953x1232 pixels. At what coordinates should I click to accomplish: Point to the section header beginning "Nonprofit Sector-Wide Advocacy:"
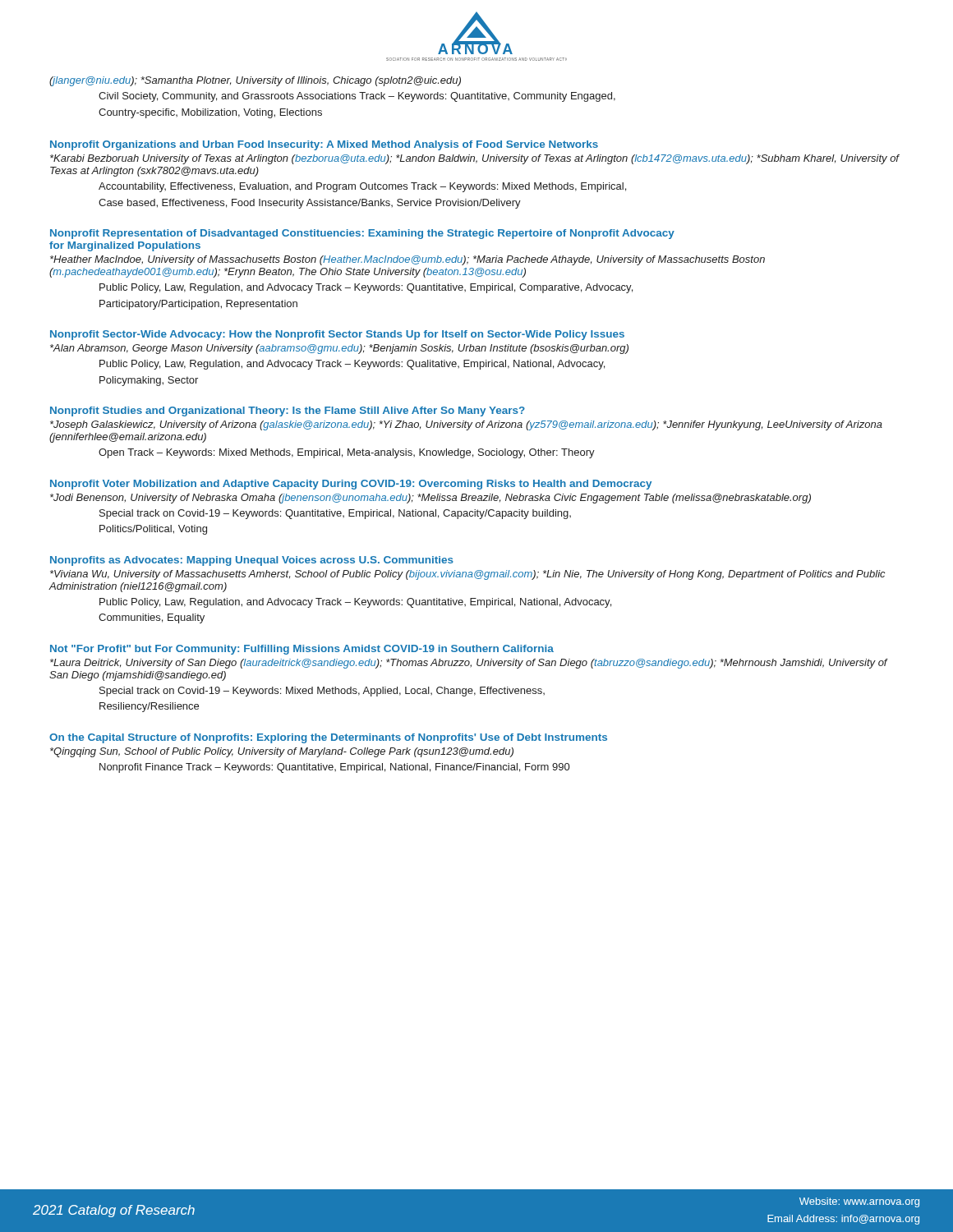[337, 334]
